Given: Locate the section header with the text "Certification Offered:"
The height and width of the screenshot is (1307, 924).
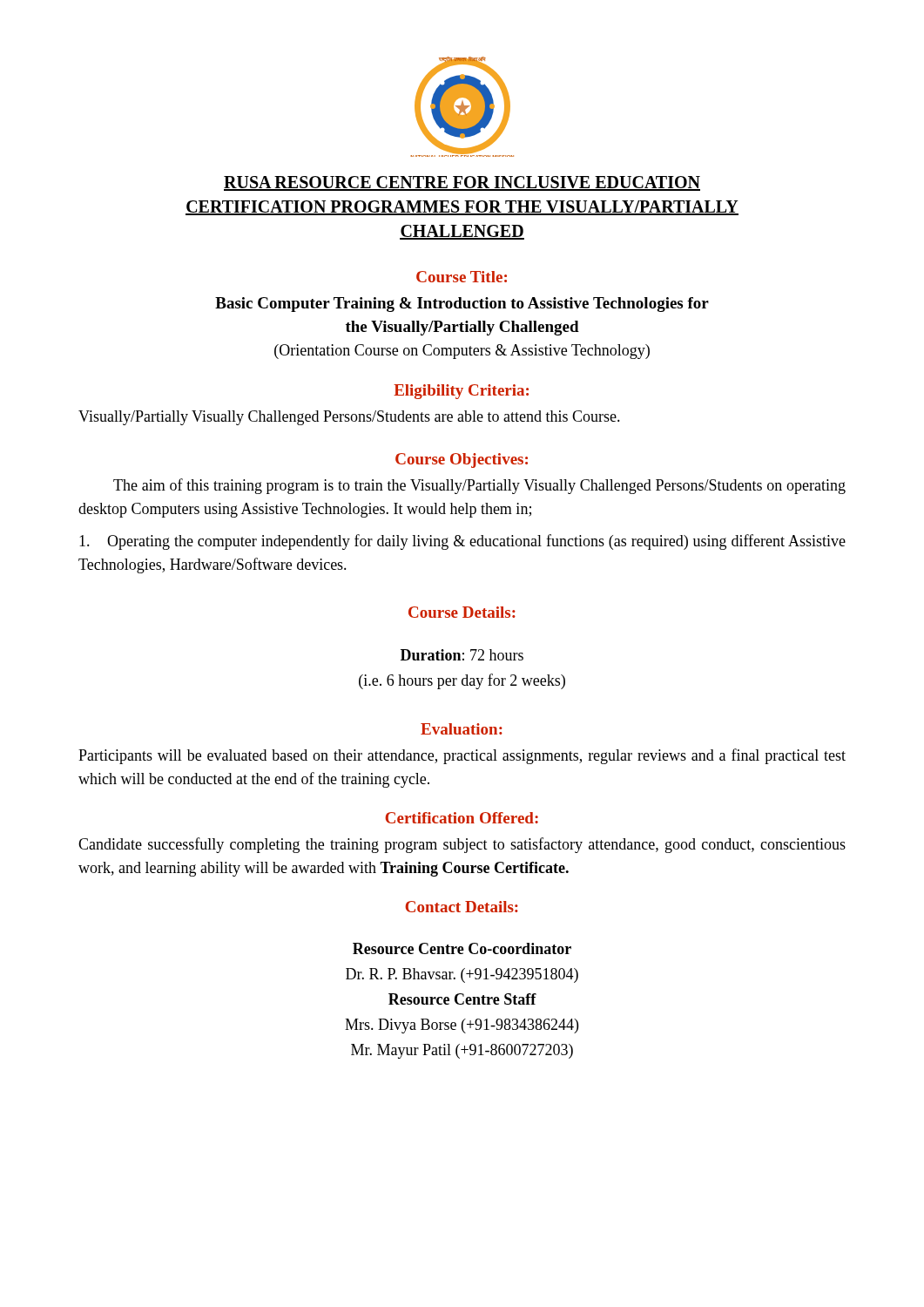Looking at the screenshot, I should point(462,818).
